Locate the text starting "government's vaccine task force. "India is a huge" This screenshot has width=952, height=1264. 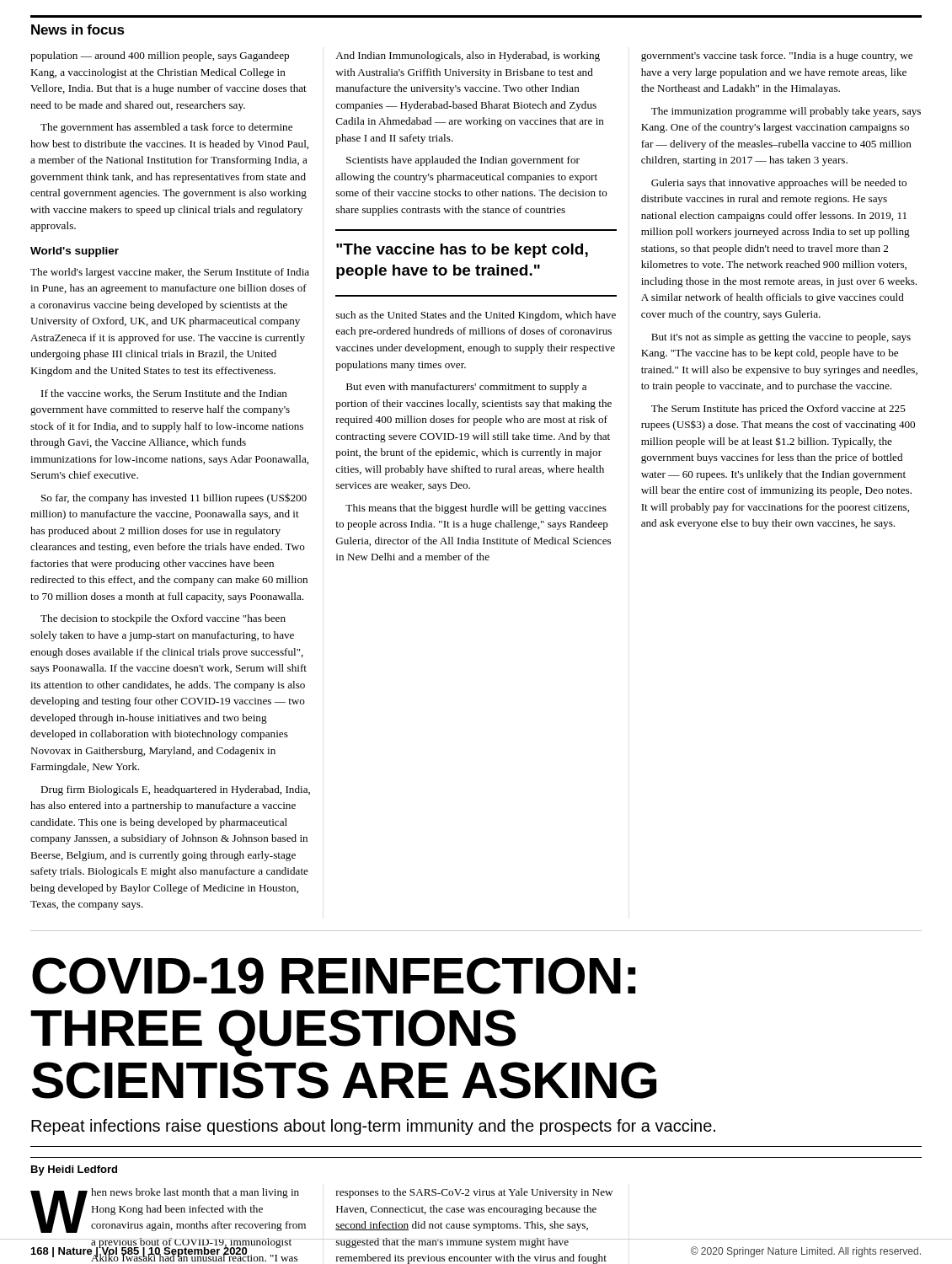pyautogui.click(x=781, y=289)
